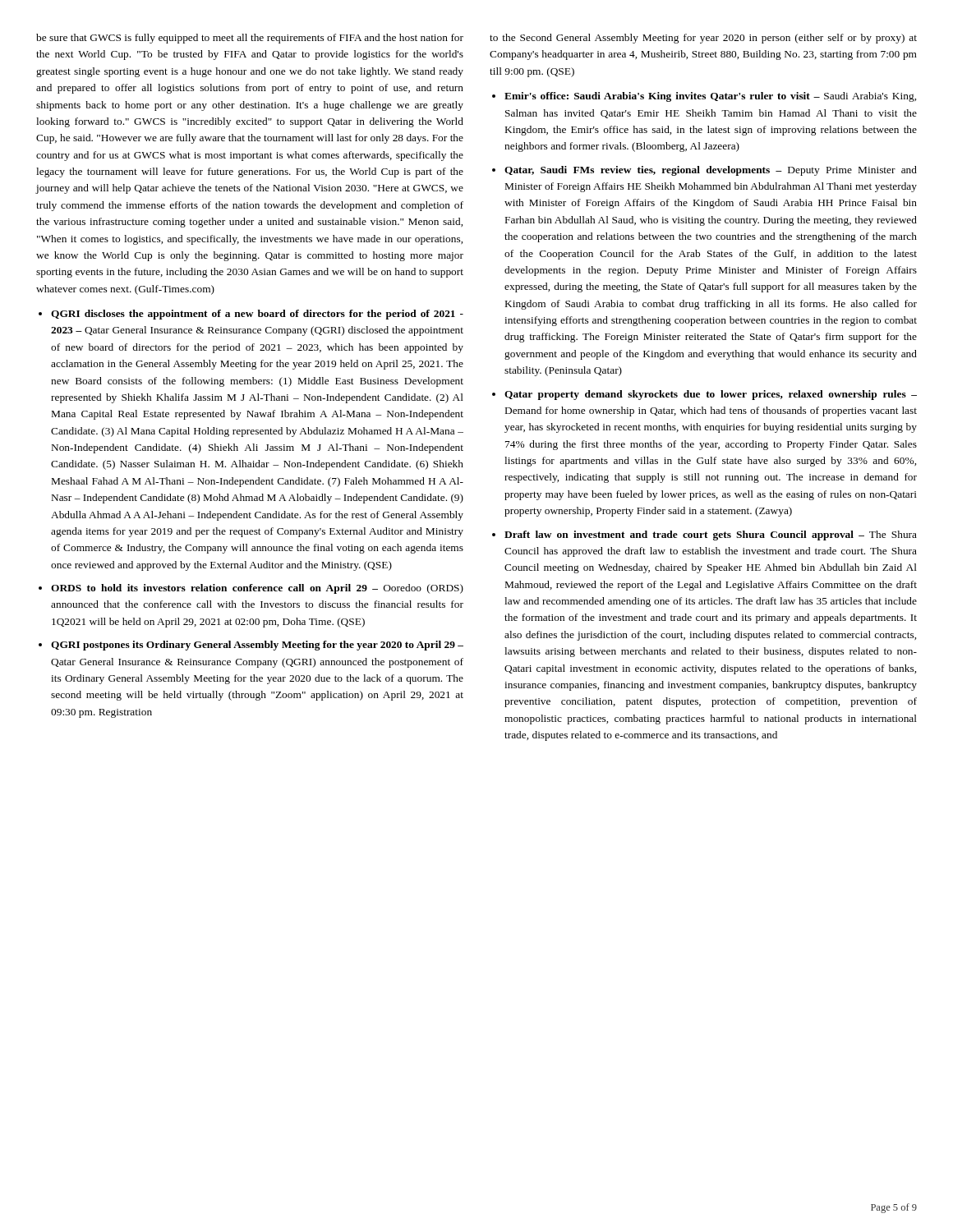Click the passage that begins "Emir's office: Saudi Arabia's"
The image size is (953, 1232).
(711, 121)
